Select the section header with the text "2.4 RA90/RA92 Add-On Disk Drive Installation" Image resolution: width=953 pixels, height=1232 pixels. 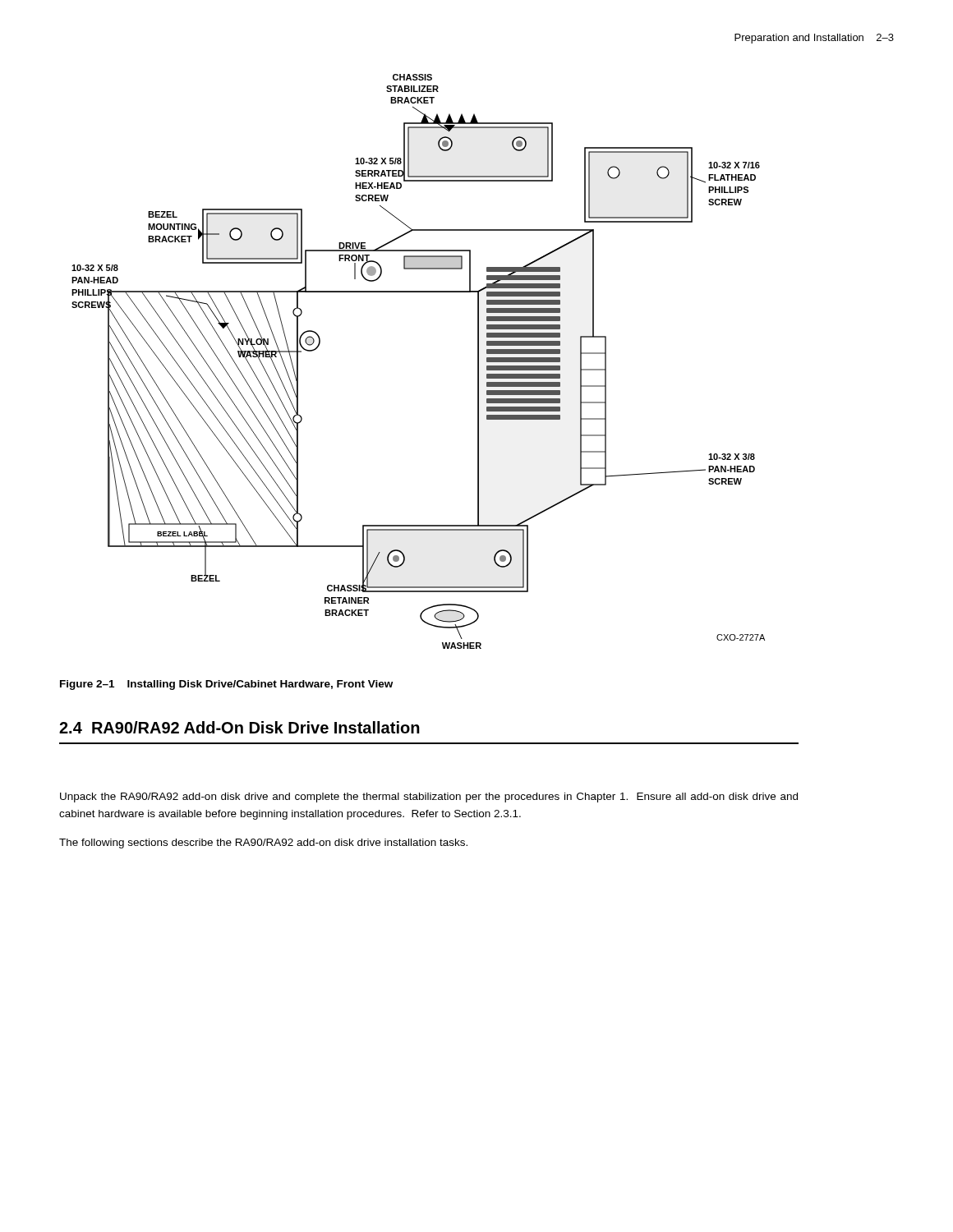coord(429,731)
